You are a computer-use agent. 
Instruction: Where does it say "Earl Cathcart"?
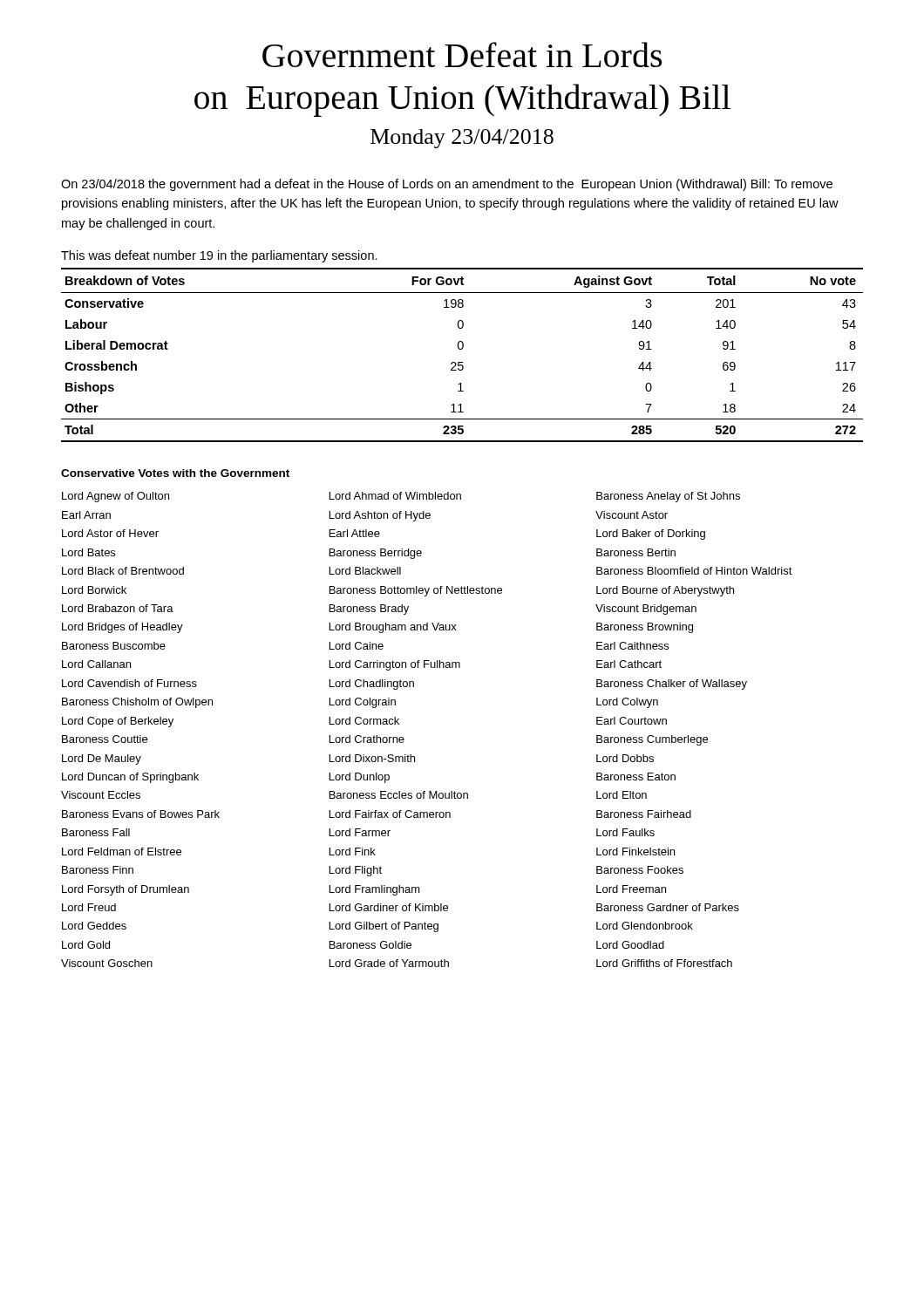(x=629, y=664)
